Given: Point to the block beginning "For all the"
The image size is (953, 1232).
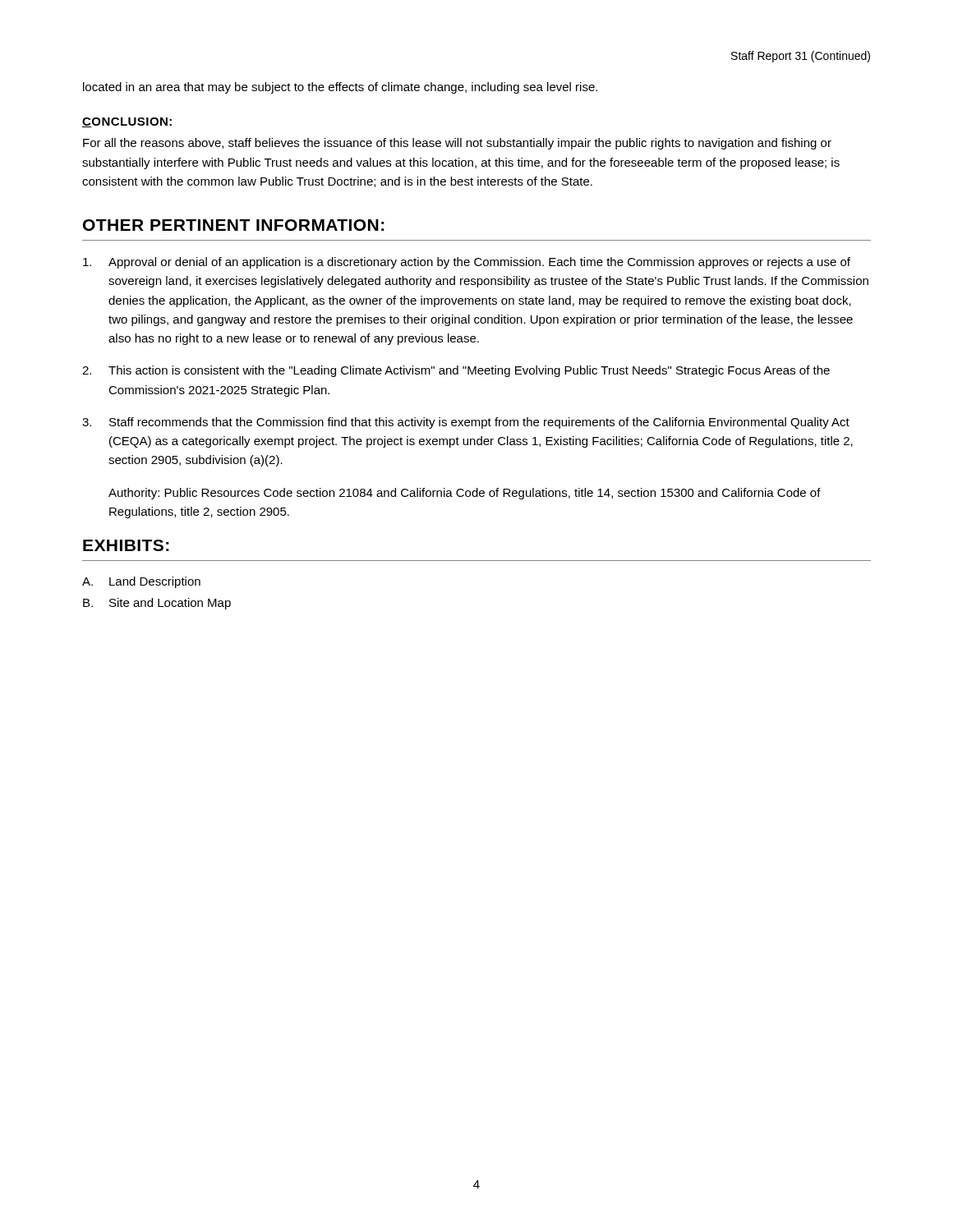Looking at the screenshot, I should 461,162.
